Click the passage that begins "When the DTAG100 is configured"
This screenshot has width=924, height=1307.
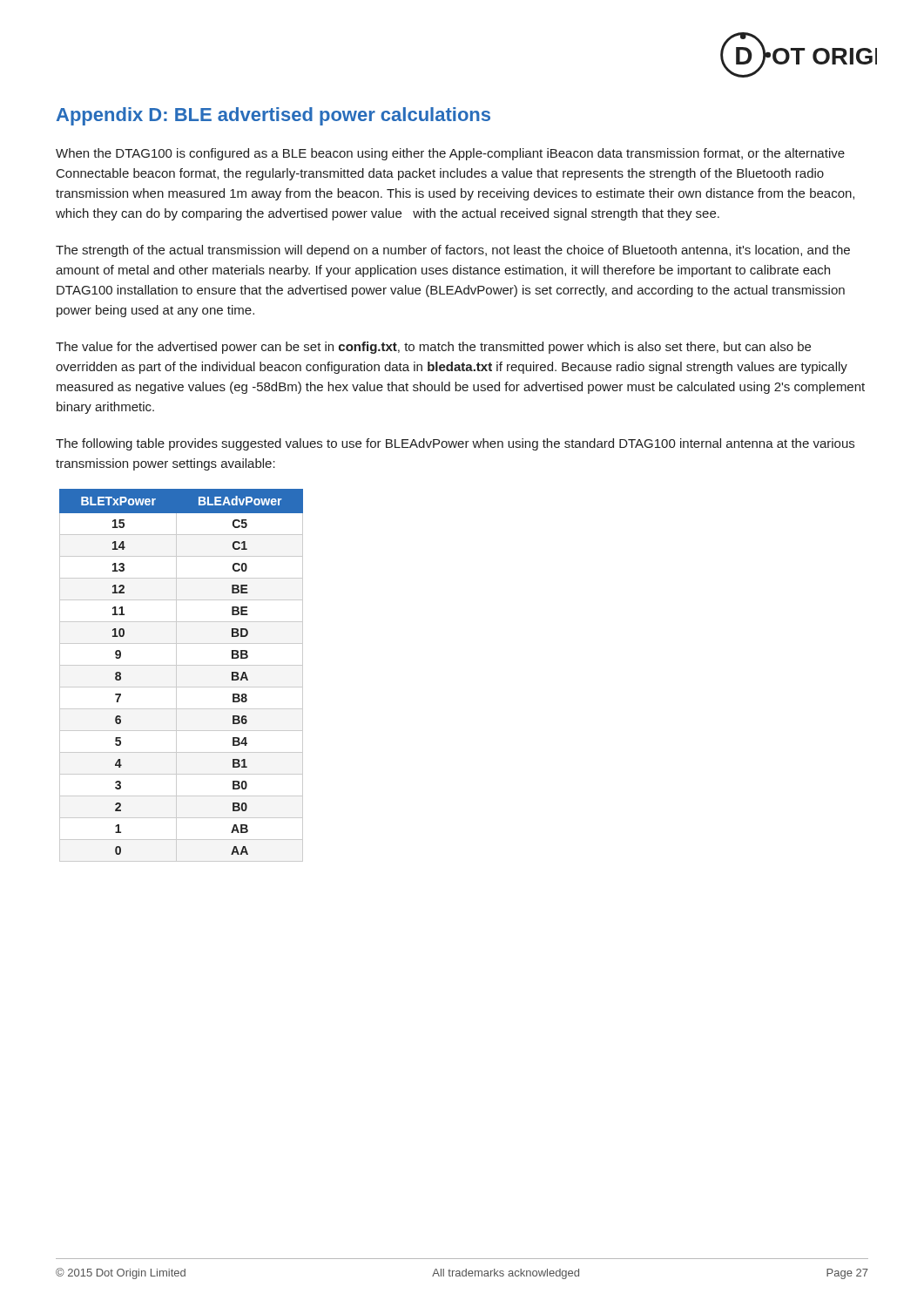pyautogui.click(x=456, y=183)
